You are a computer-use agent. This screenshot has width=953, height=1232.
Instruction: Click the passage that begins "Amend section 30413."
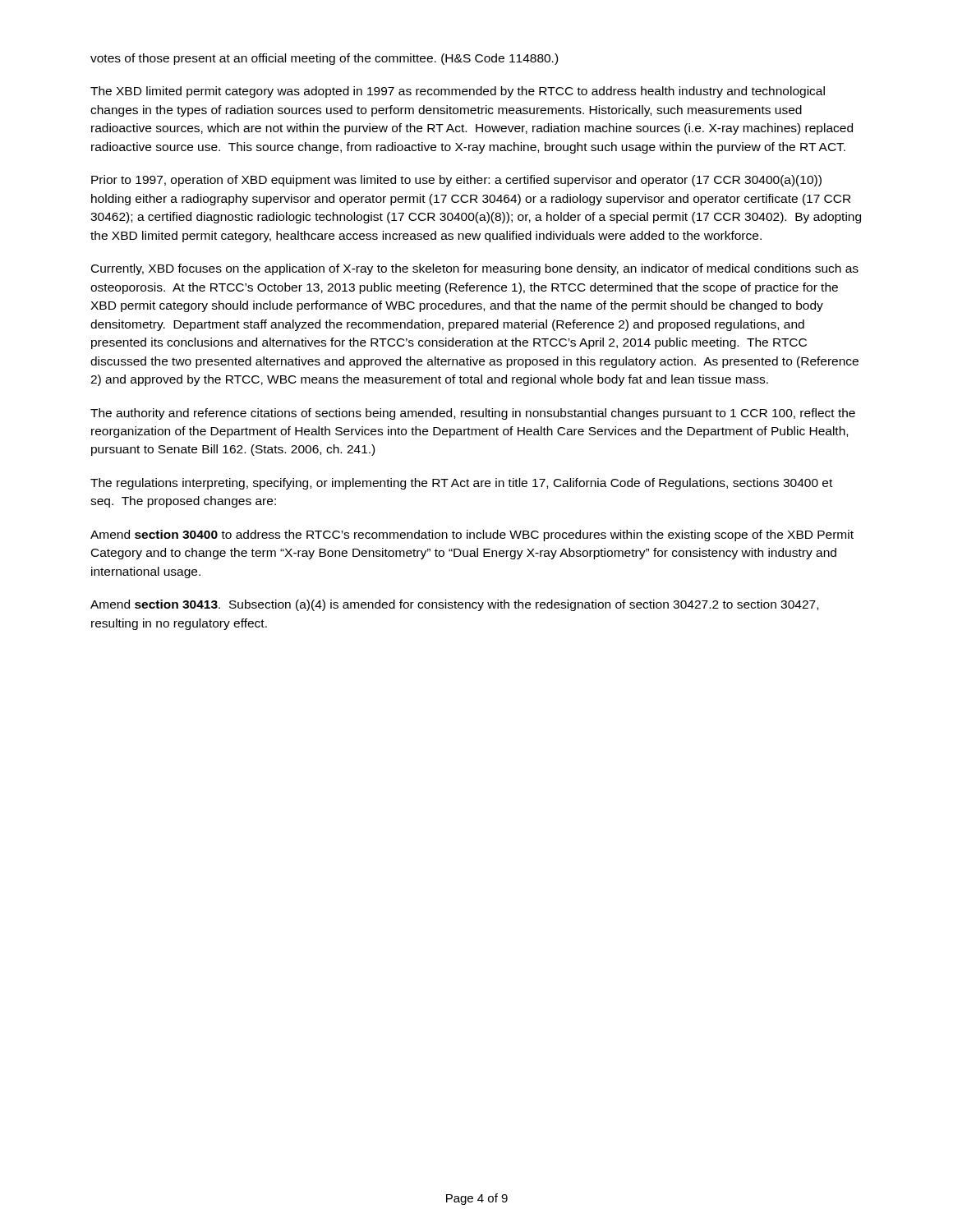(455, 613)
